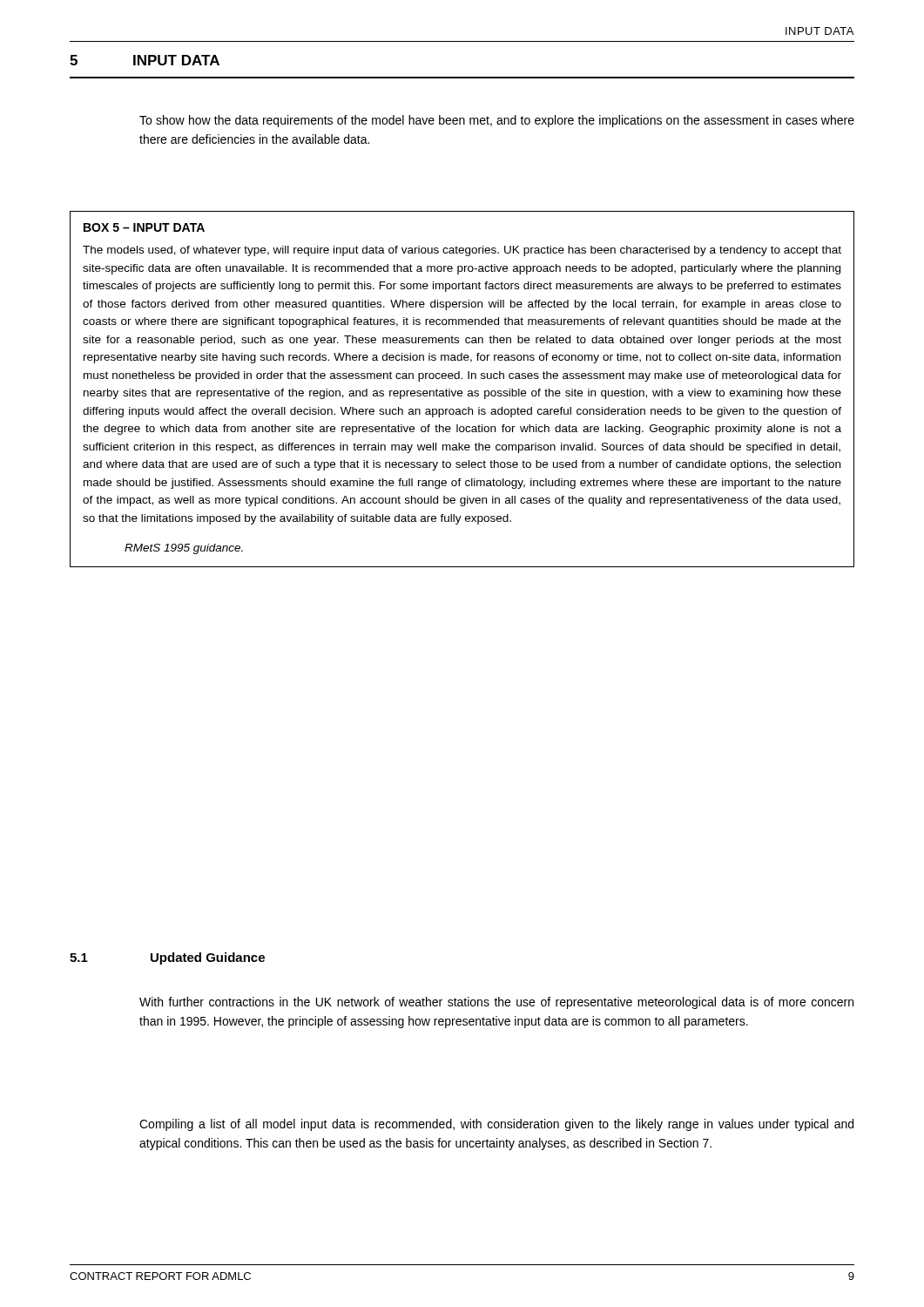This screenshot has height=1307, width=924.
Task: Locate the section header that reads "5.1 Updated Guidance"
Action: coord(167,958)
